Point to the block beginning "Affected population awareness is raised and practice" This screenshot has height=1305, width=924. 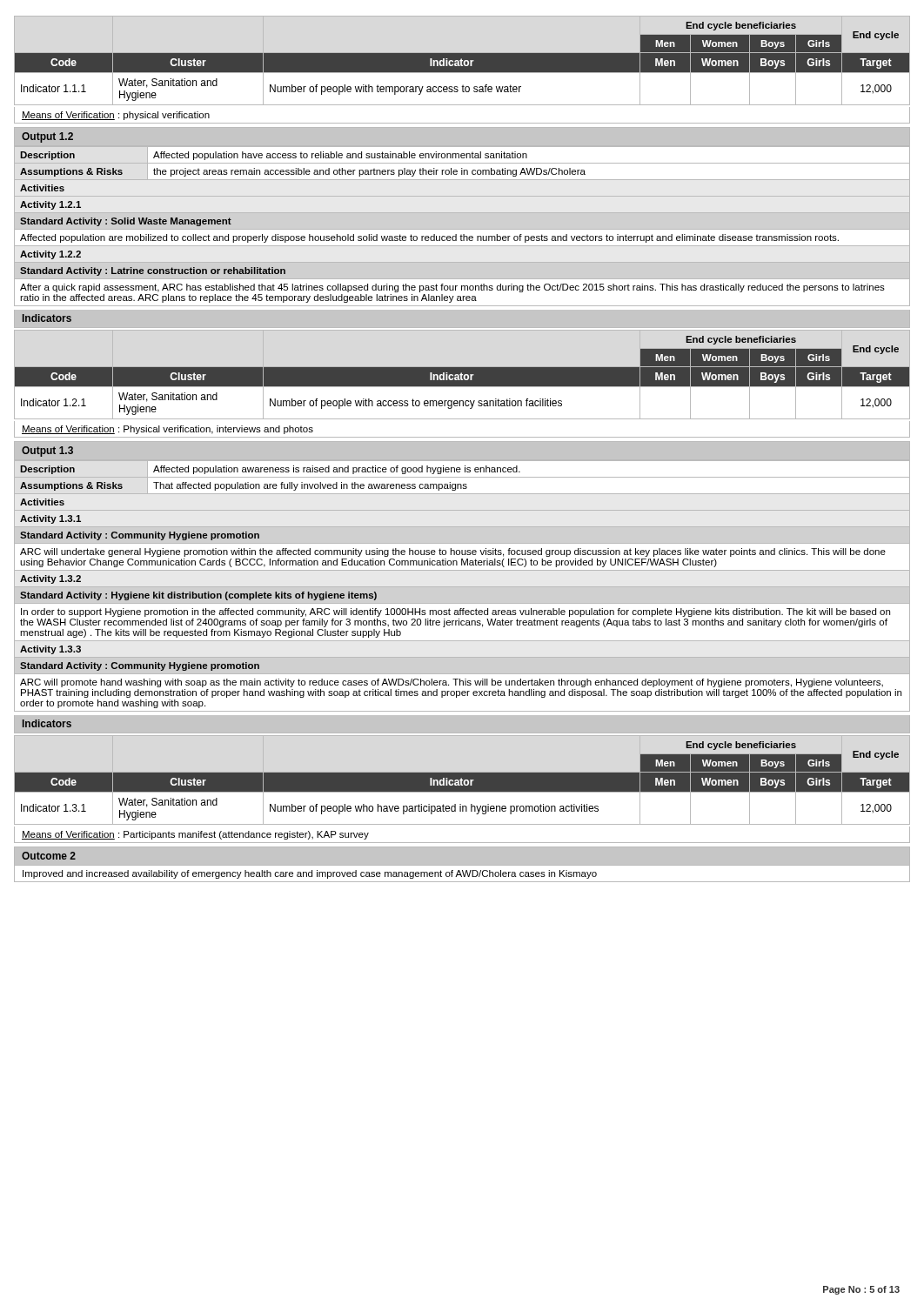click(337, 469)
